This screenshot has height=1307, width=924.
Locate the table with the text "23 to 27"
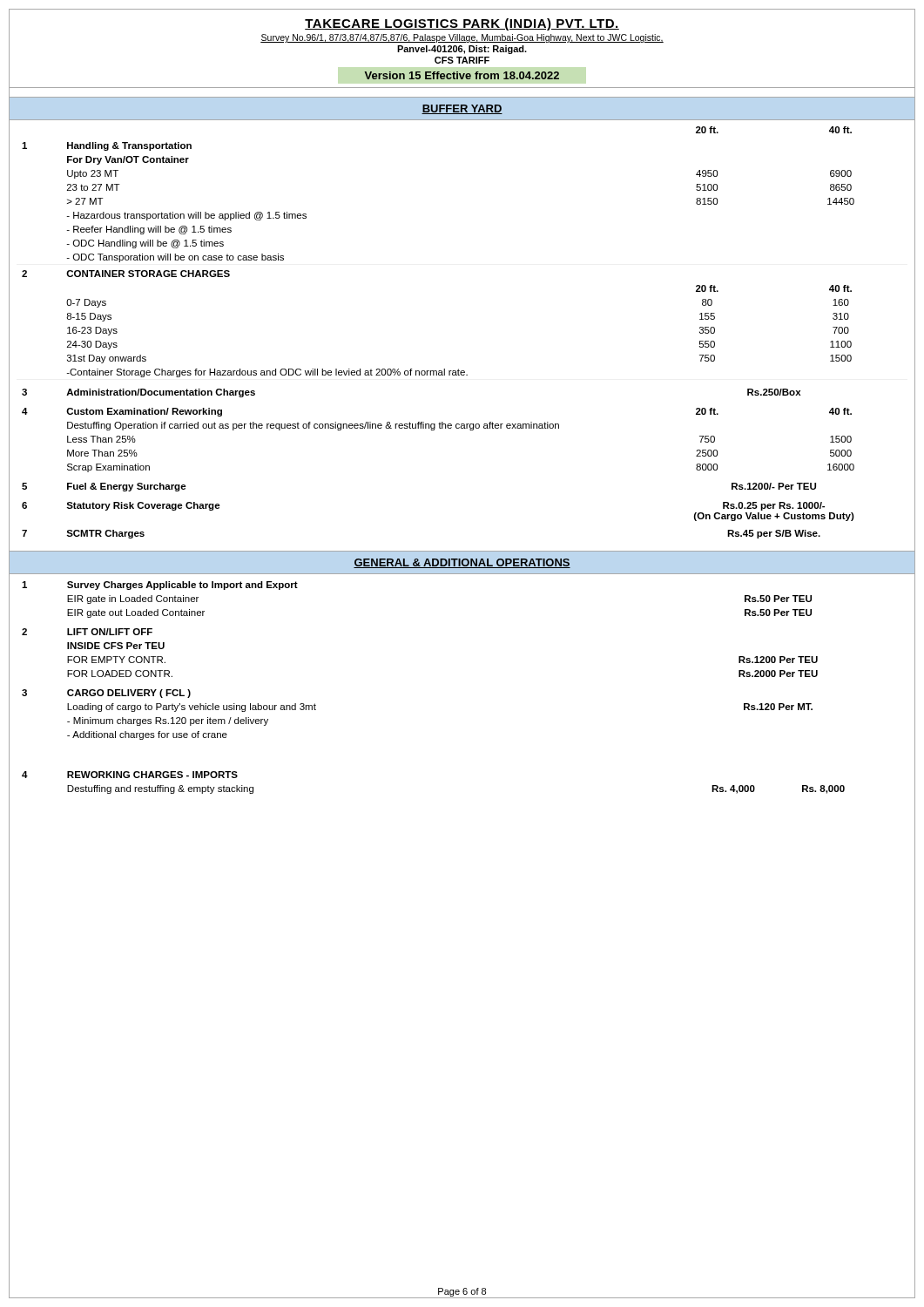[x=462, y=333]
